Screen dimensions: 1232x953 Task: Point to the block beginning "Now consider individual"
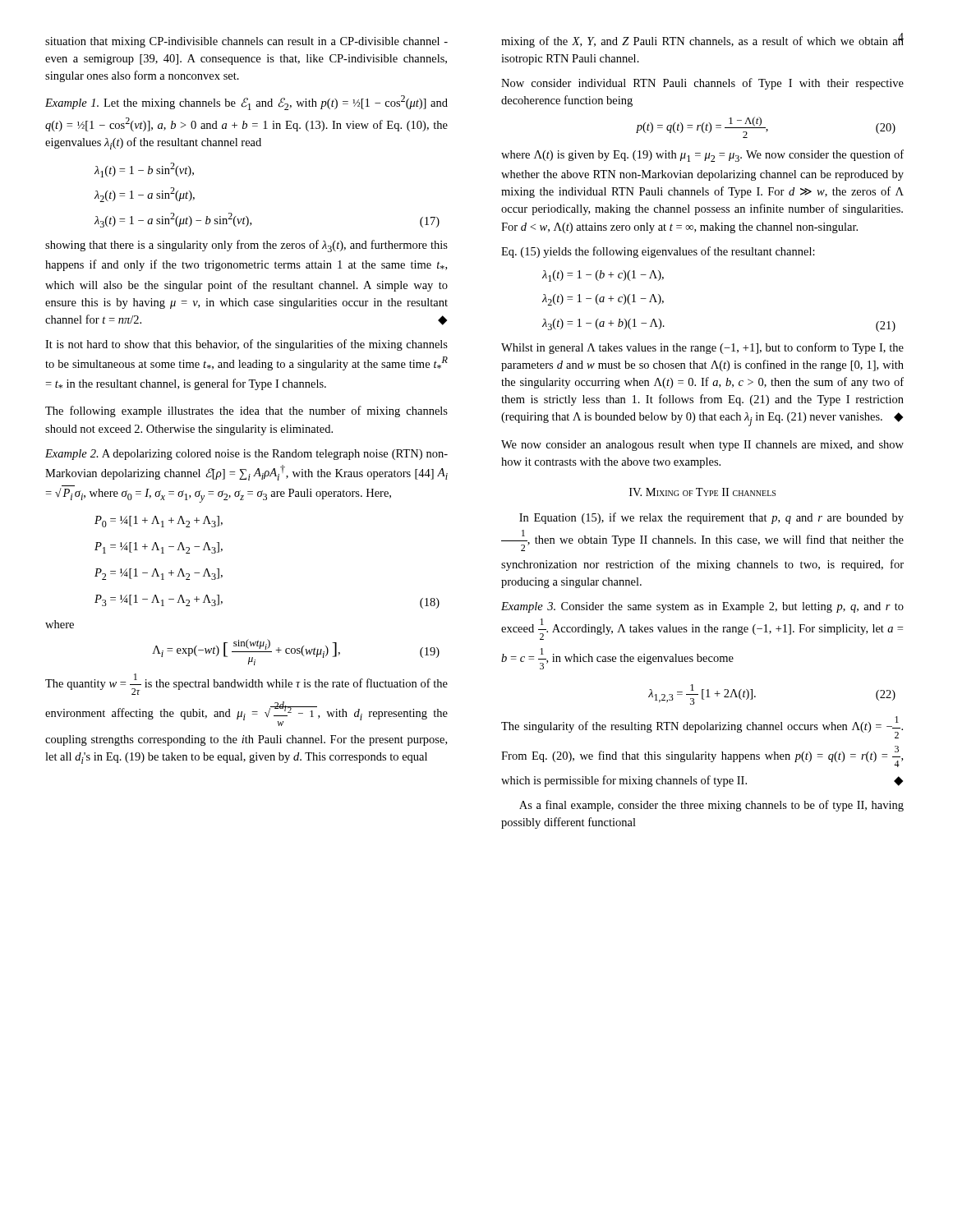(x=702, y=92)
